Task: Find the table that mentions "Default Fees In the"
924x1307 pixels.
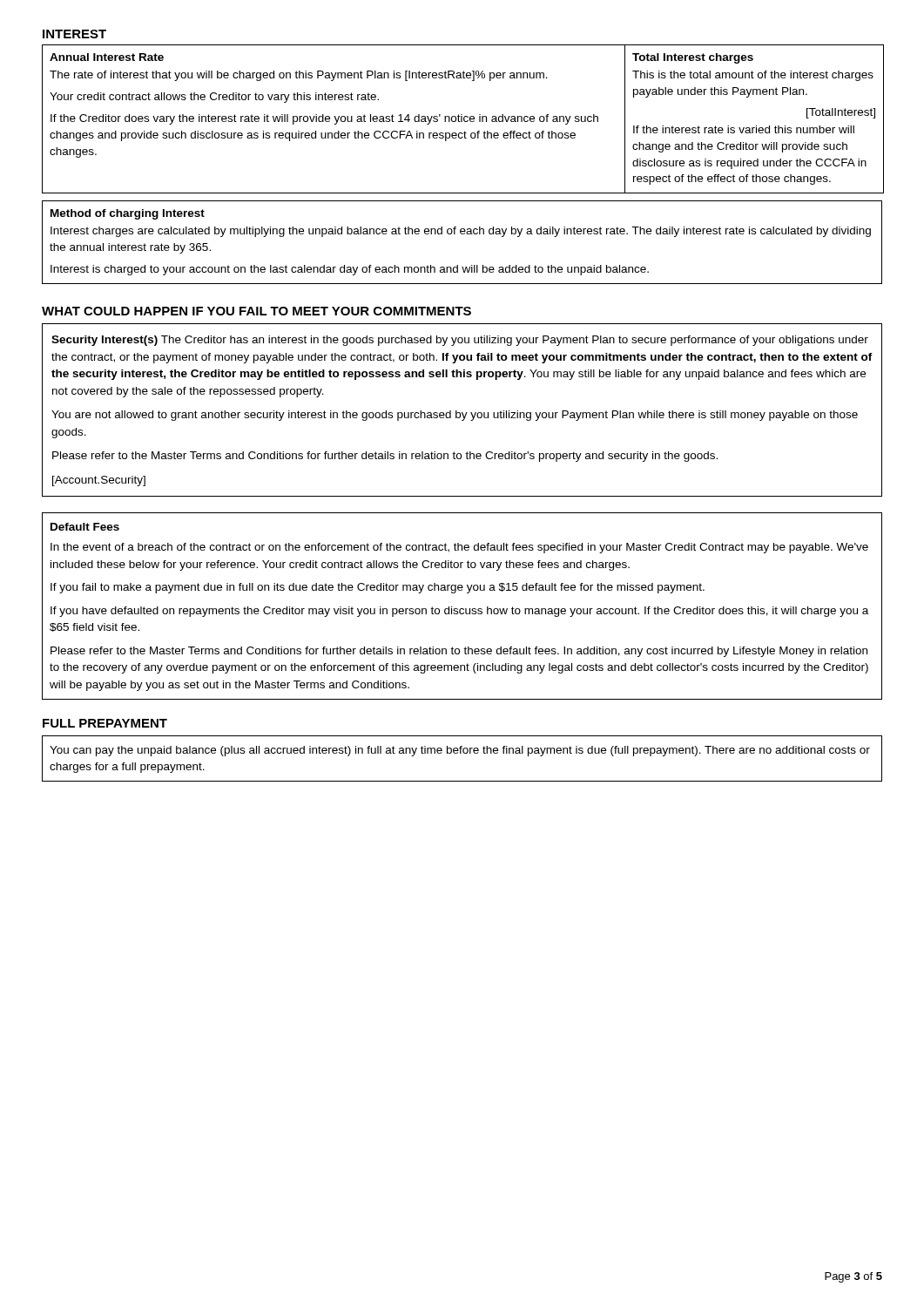Action: click(x=462, y=606)
